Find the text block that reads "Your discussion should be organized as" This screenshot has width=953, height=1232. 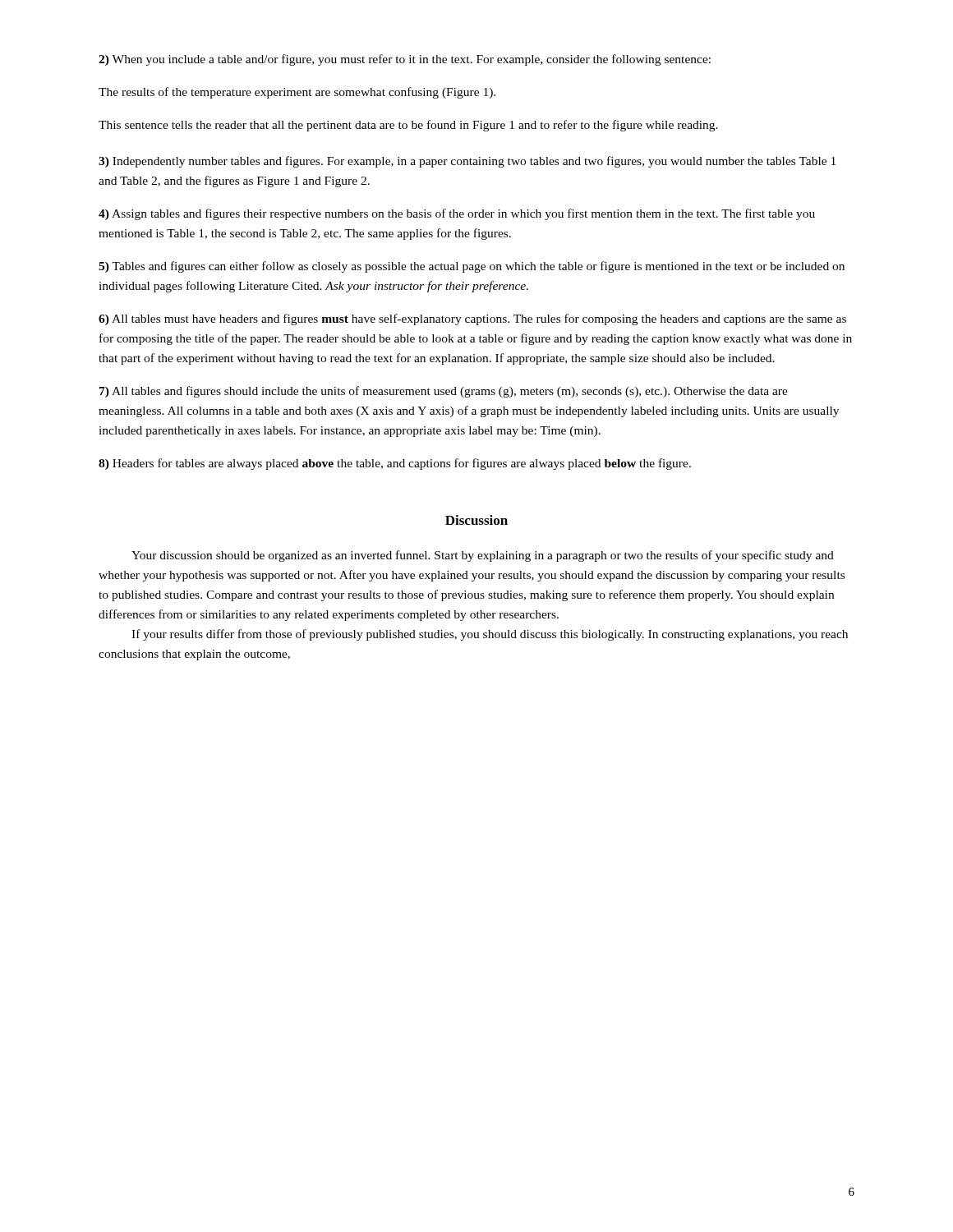coord(476,605)
